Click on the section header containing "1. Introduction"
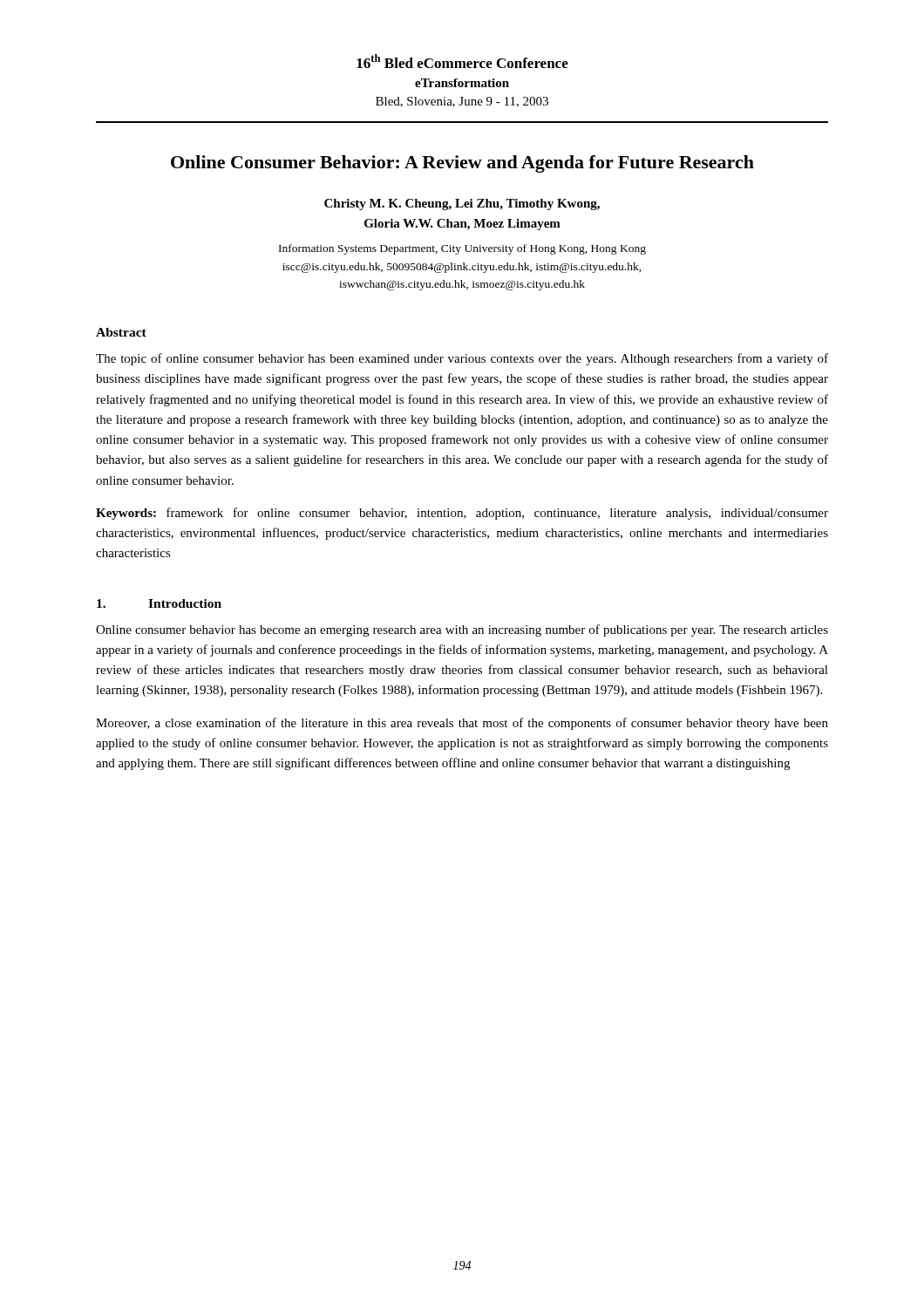 159,603
